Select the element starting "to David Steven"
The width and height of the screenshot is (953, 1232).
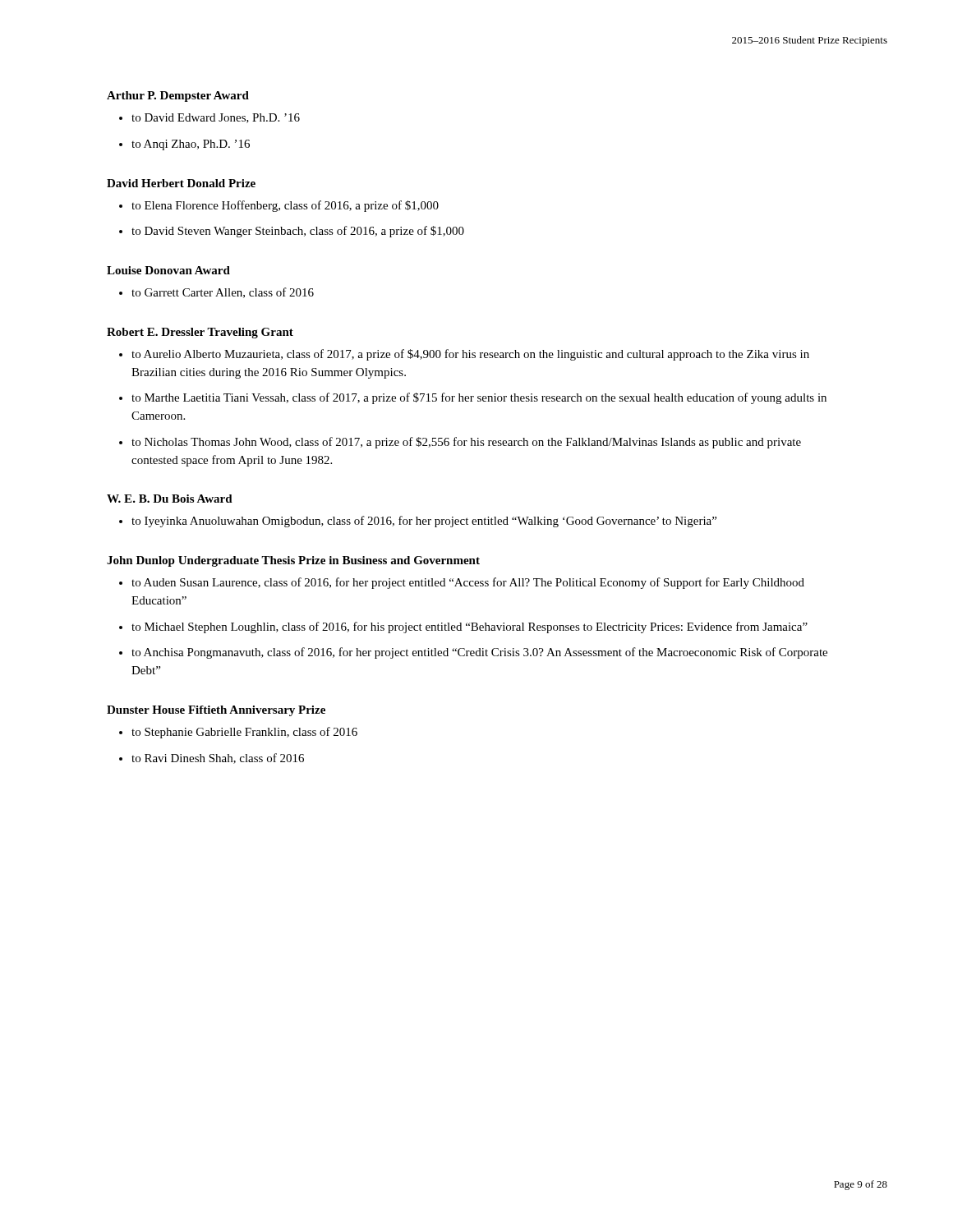[298, 231]
